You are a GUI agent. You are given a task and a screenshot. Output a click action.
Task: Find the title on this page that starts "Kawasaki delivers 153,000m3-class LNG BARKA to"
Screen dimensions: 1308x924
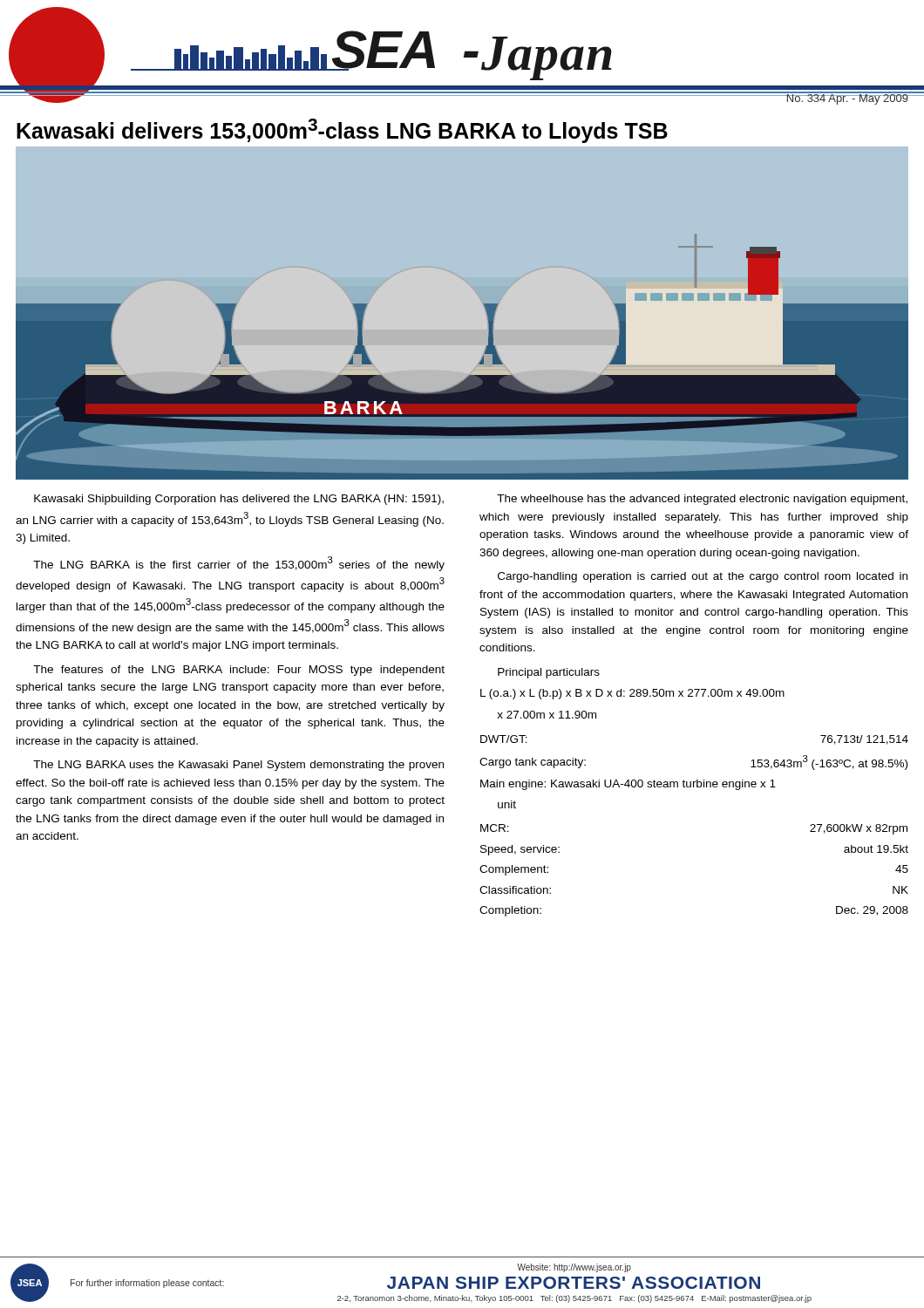342,129
